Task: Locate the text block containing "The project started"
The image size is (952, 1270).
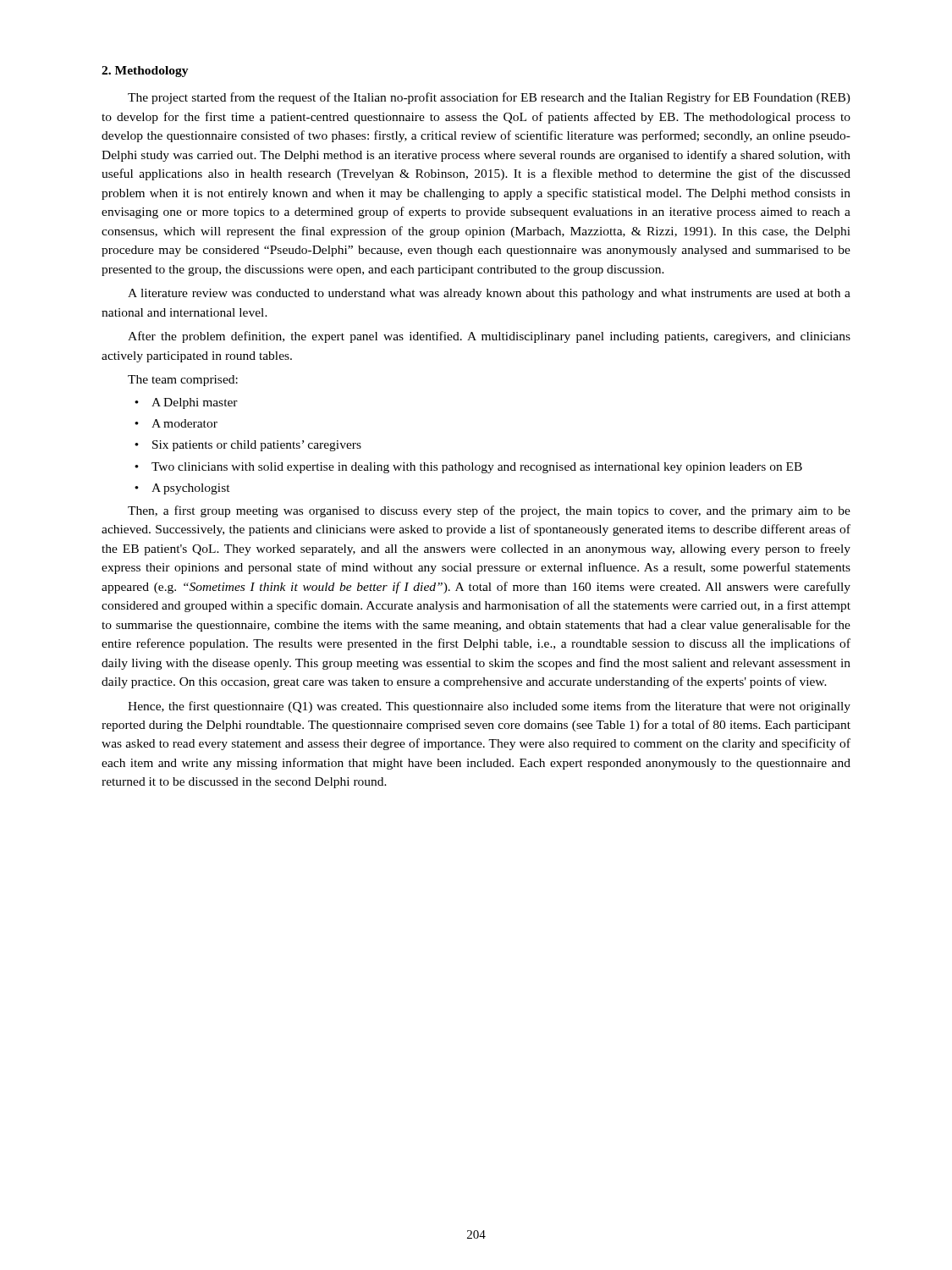Action: tap(476, 183)
